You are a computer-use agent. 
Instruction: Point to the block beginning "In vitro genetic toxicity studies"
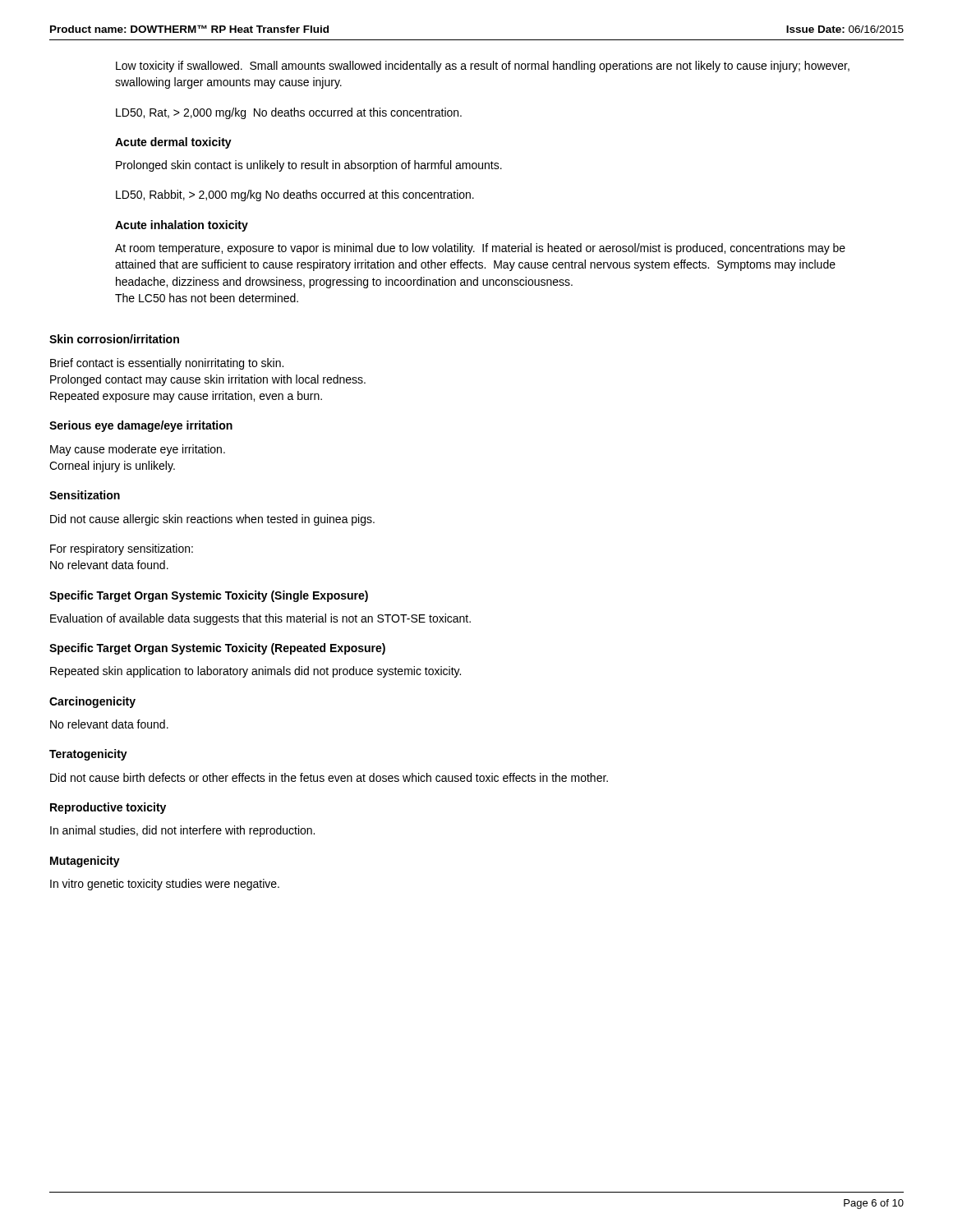[x=165, y=885]
